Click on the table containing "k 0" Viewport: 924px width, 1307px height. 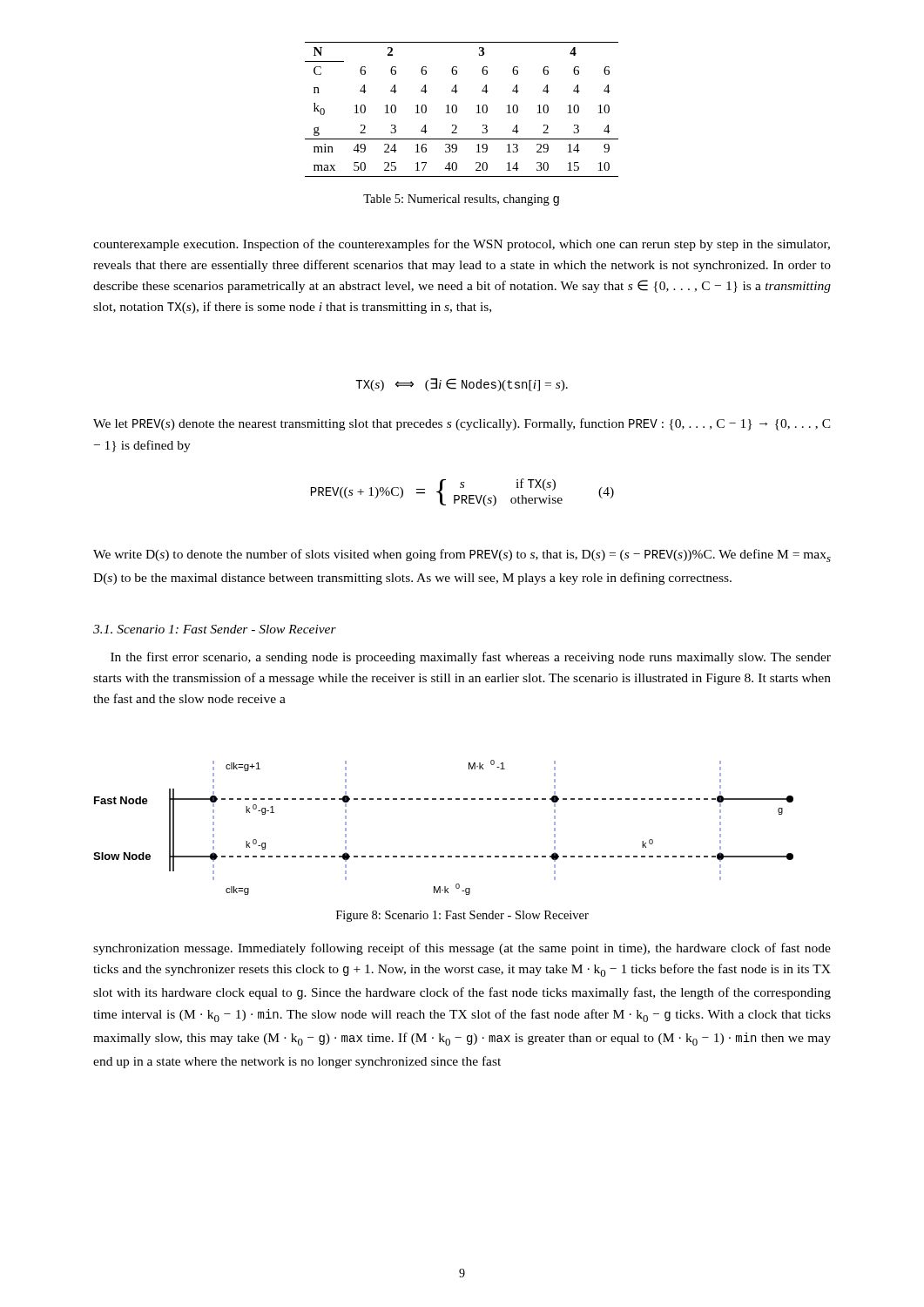coord(462,109)
